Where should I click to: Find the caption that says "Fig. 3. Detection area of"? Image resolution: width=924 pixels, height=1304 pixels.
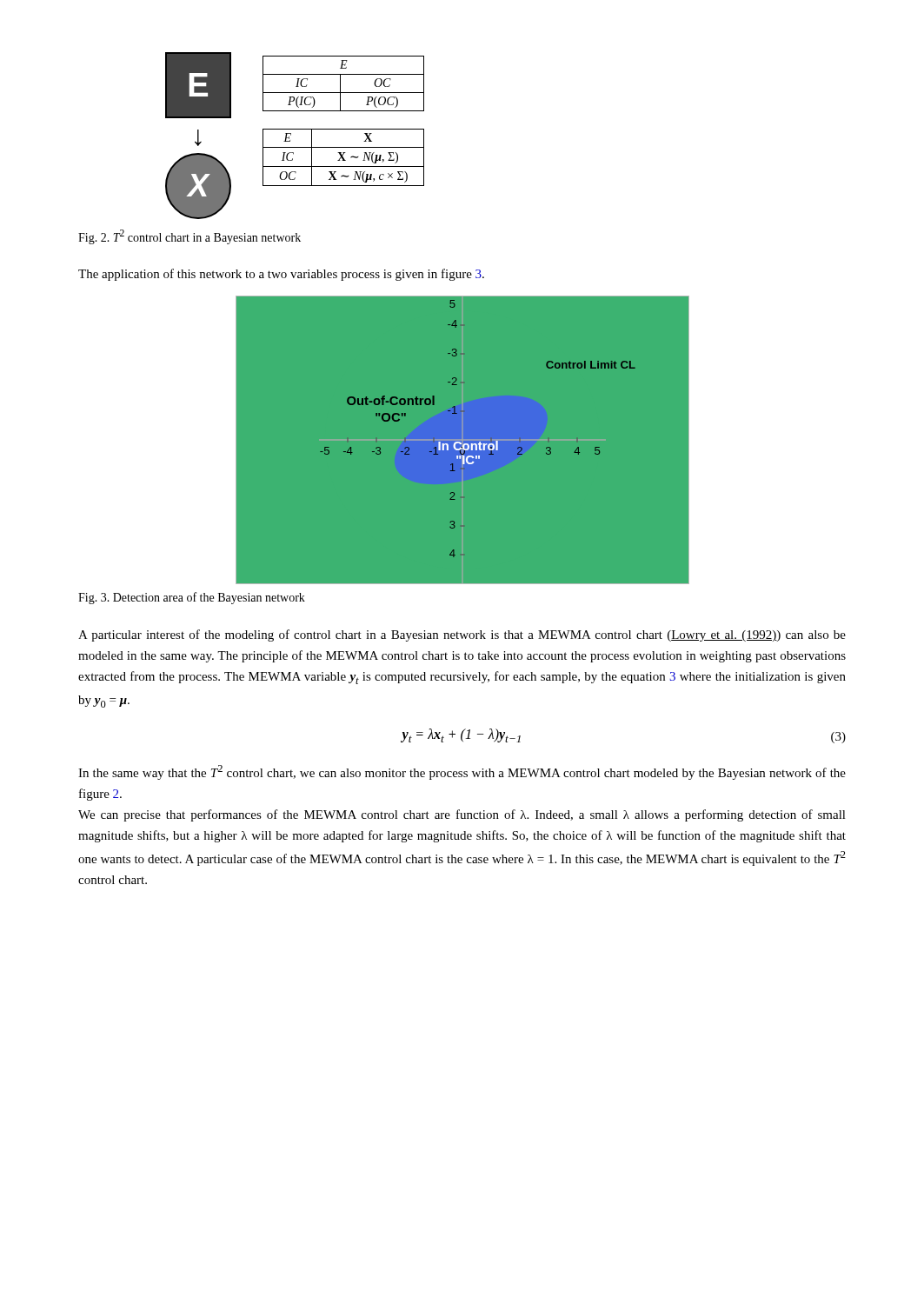192,598
